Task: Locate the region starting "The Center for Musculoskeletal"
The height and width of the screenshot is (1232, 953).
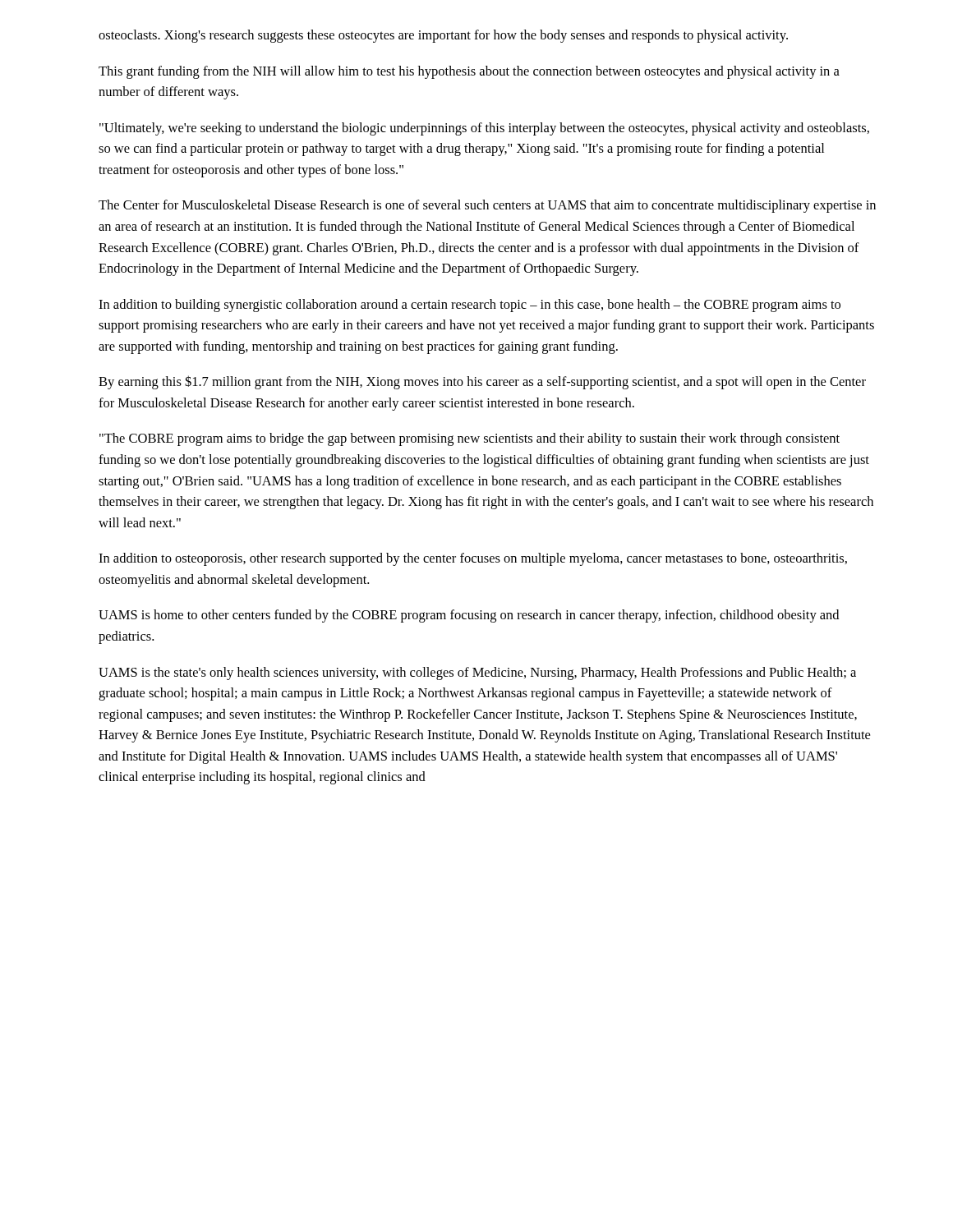Action: pos(487,237)
